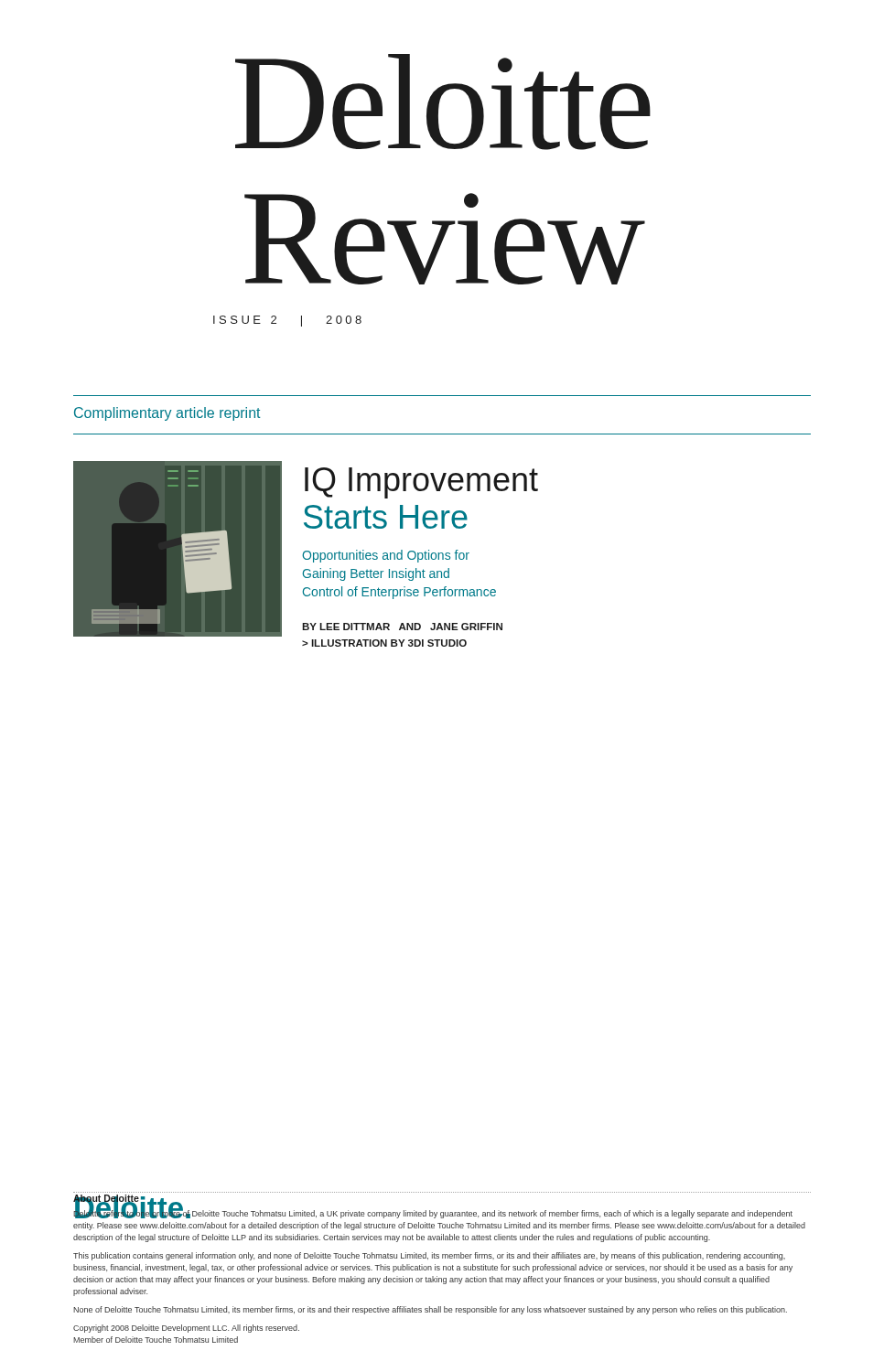Where does it say "IQ Improvement Starts Here"?
Image resolution: width=884 pixels, height=1372 pixels.
[x=420, y=499]
